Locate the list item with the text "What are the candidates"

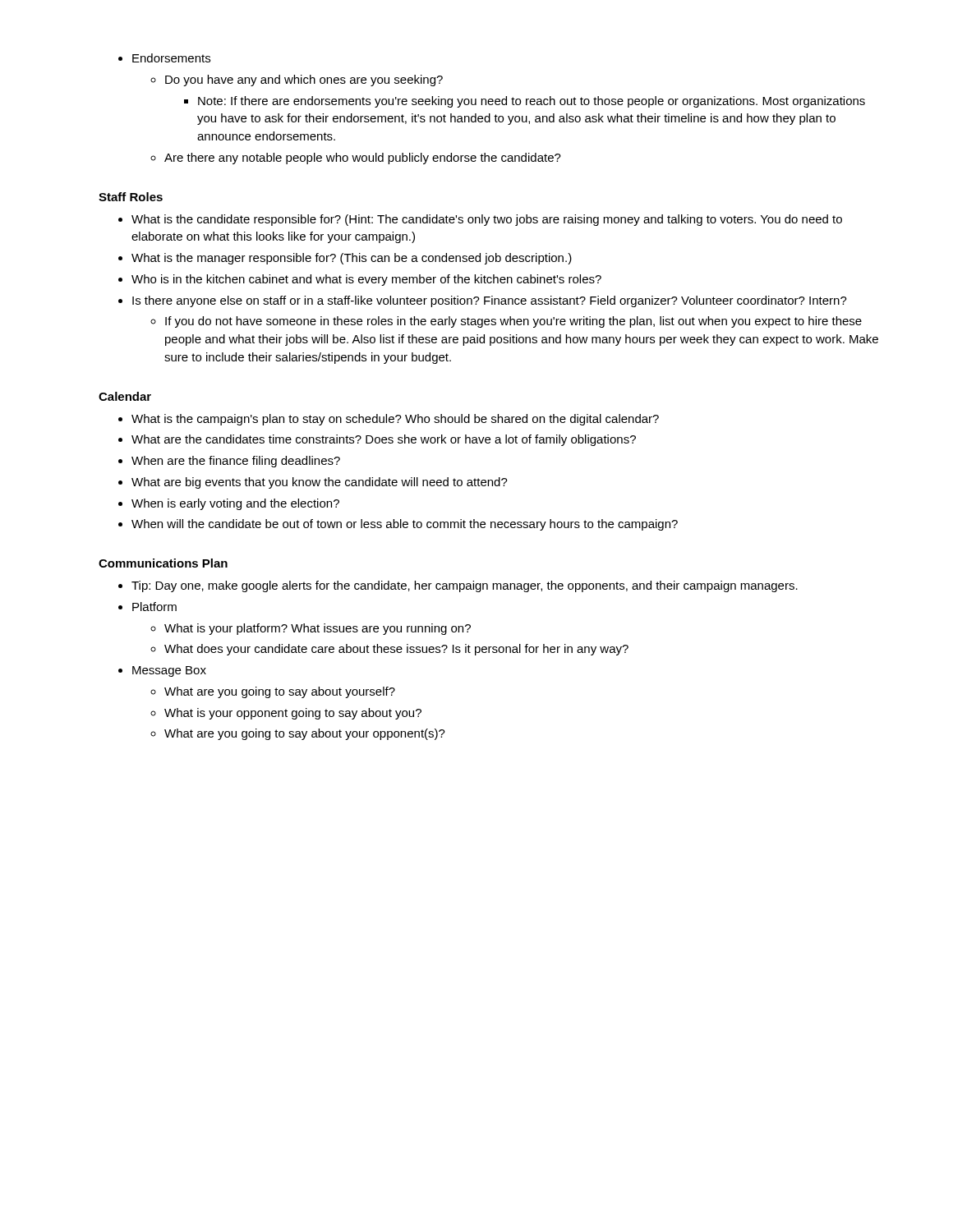coord(501,440)
